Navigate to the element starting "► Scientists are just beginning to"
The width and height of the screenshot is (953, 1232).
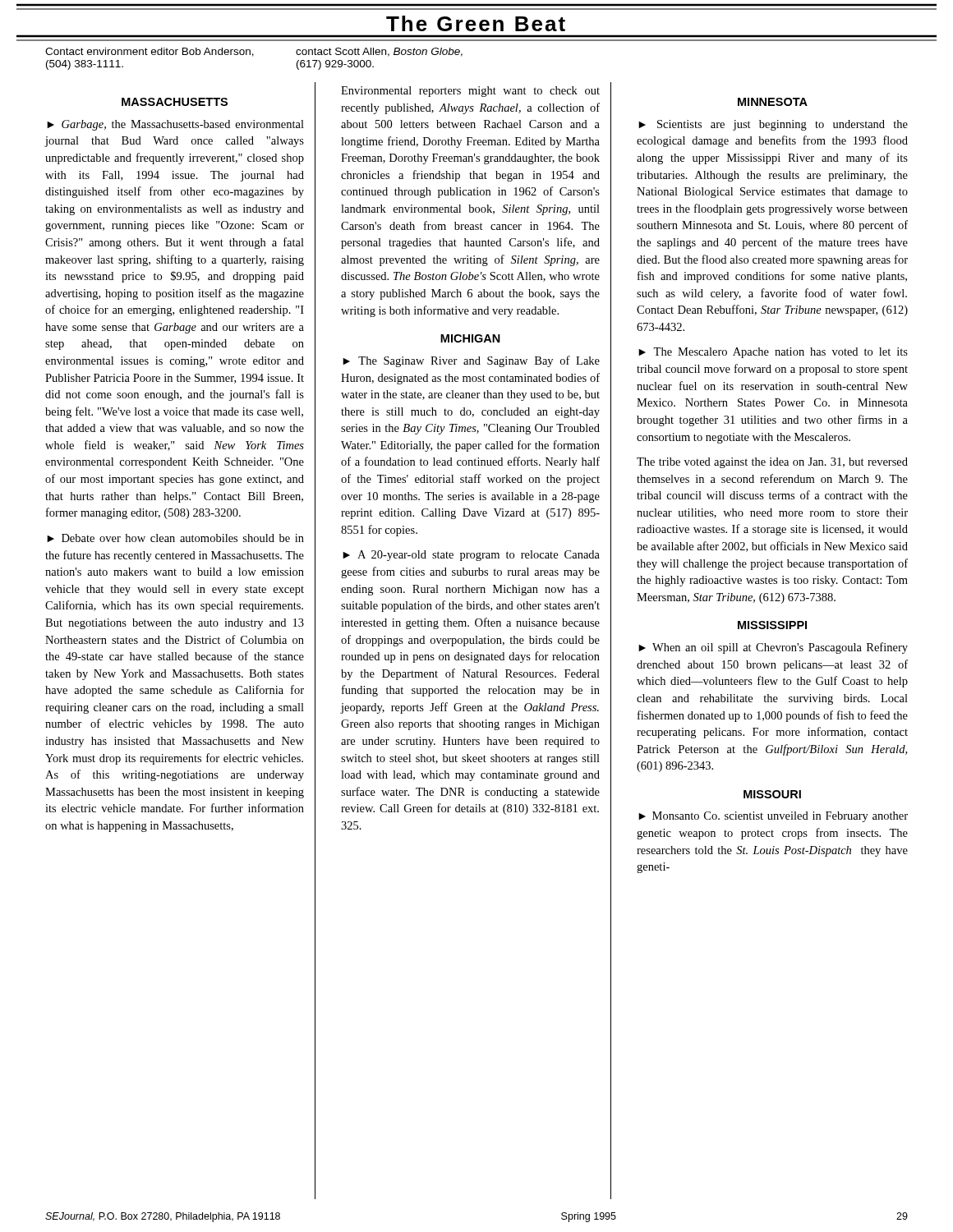click(x=772, y=225)
